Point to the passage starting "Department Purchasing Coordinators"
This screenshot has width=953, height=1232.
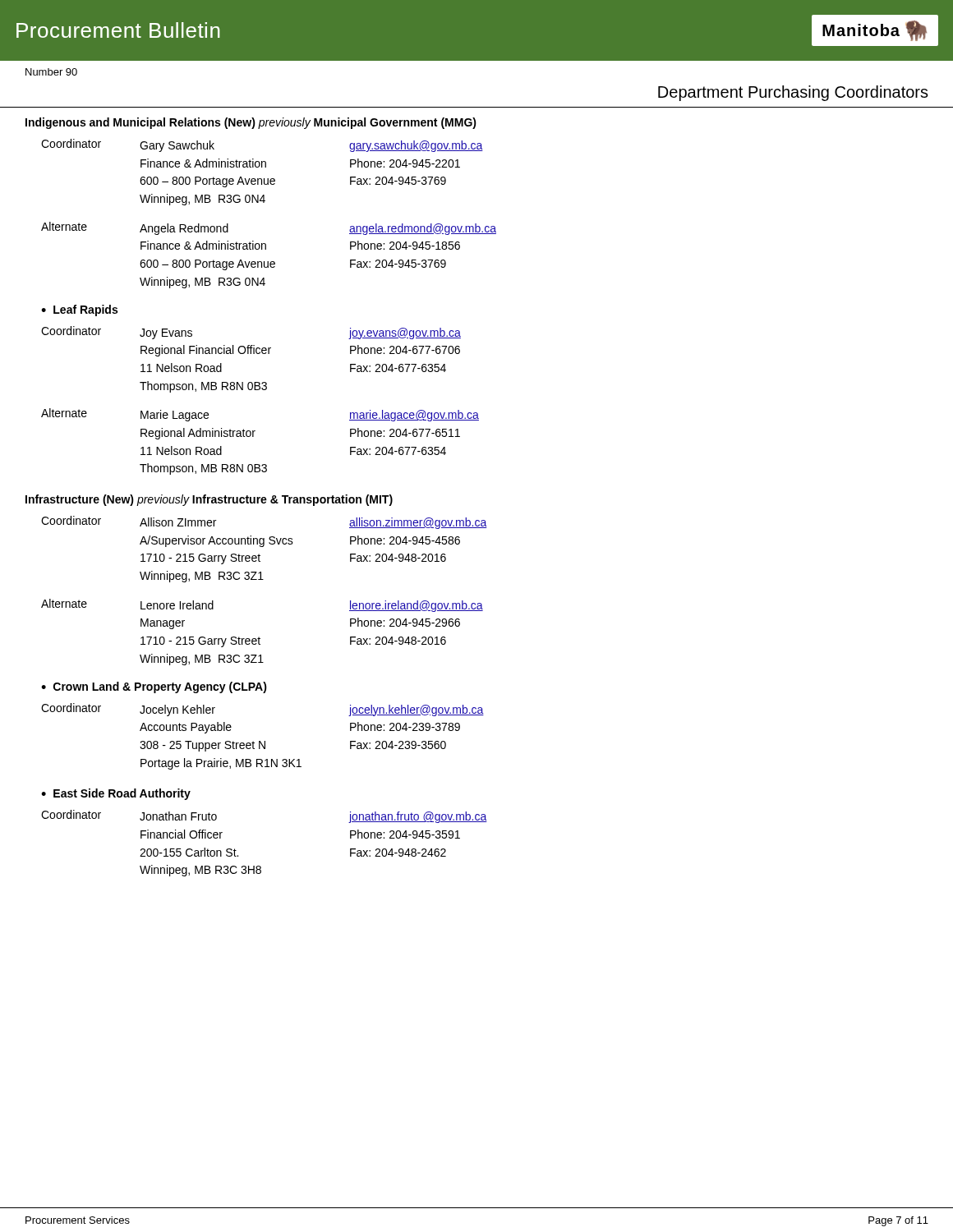coord(793,92)
